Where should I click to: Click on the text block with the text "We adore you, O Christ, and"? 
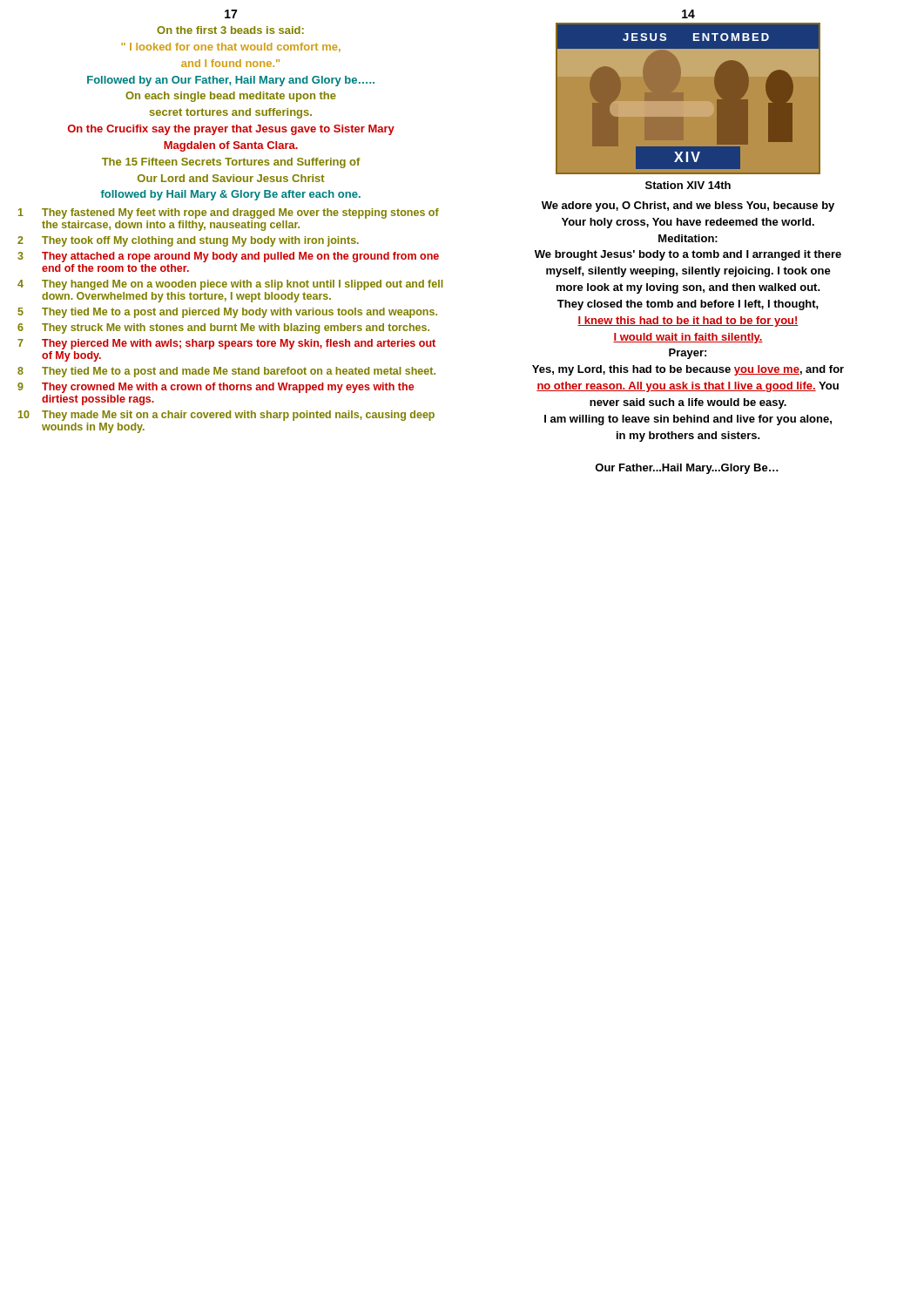pos(688,336)
